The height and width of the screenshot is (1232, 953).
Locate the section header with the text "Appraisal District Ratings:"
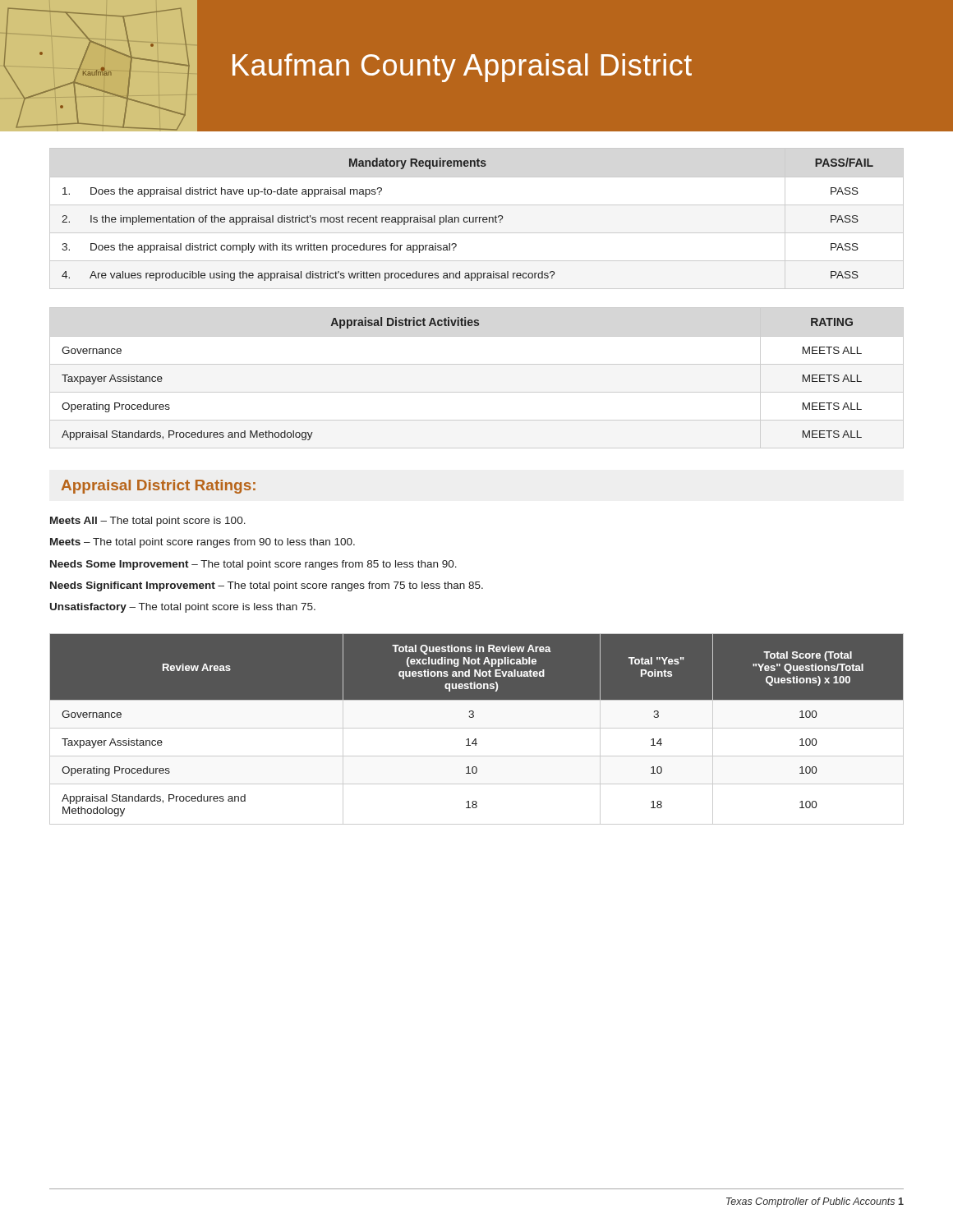click(159, 485)
